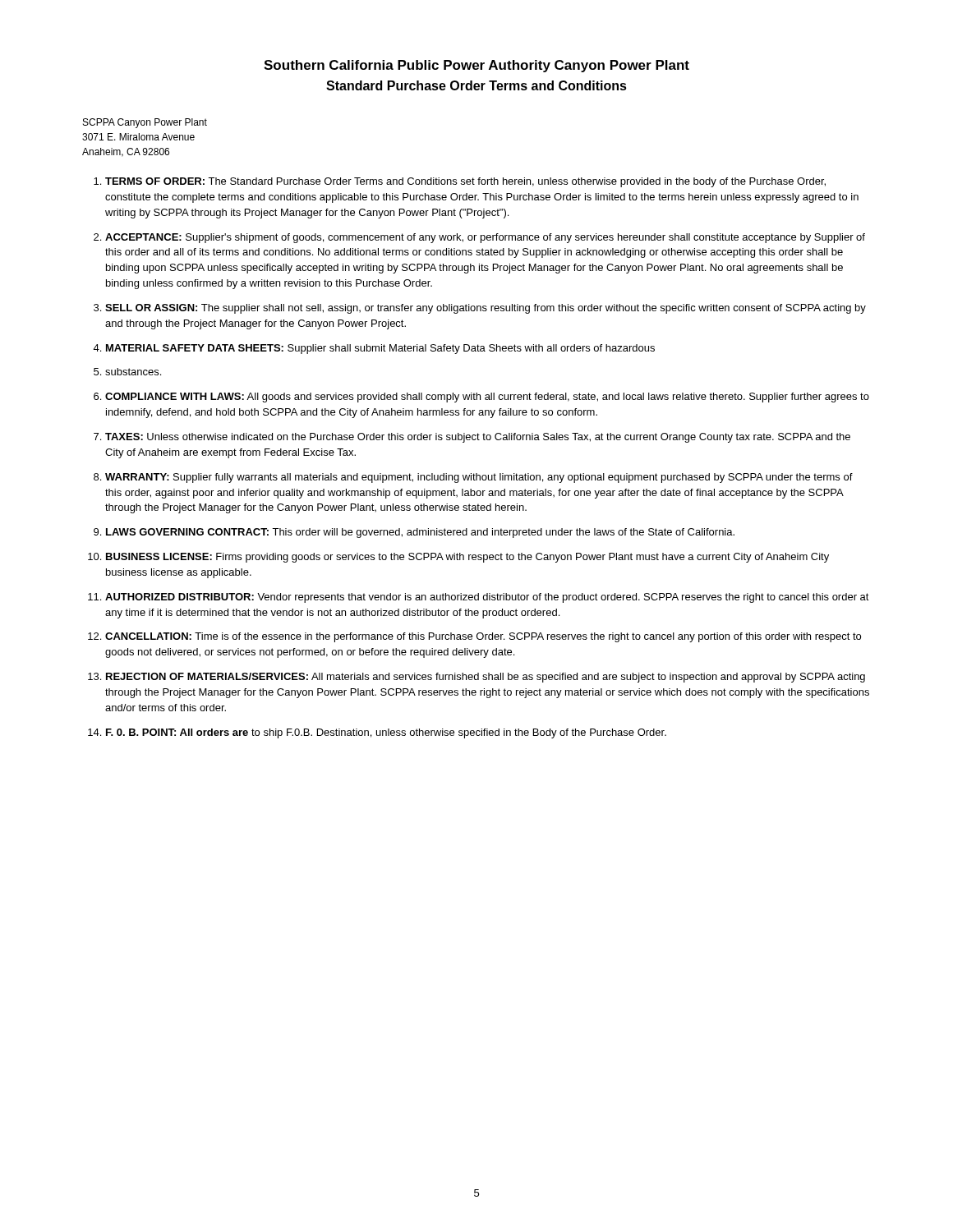Select the block starting "LAWS GOVERNING CONTRACT: This order will be governed,"
This screenshot has height=1232, width=953.
pos(420,532)
